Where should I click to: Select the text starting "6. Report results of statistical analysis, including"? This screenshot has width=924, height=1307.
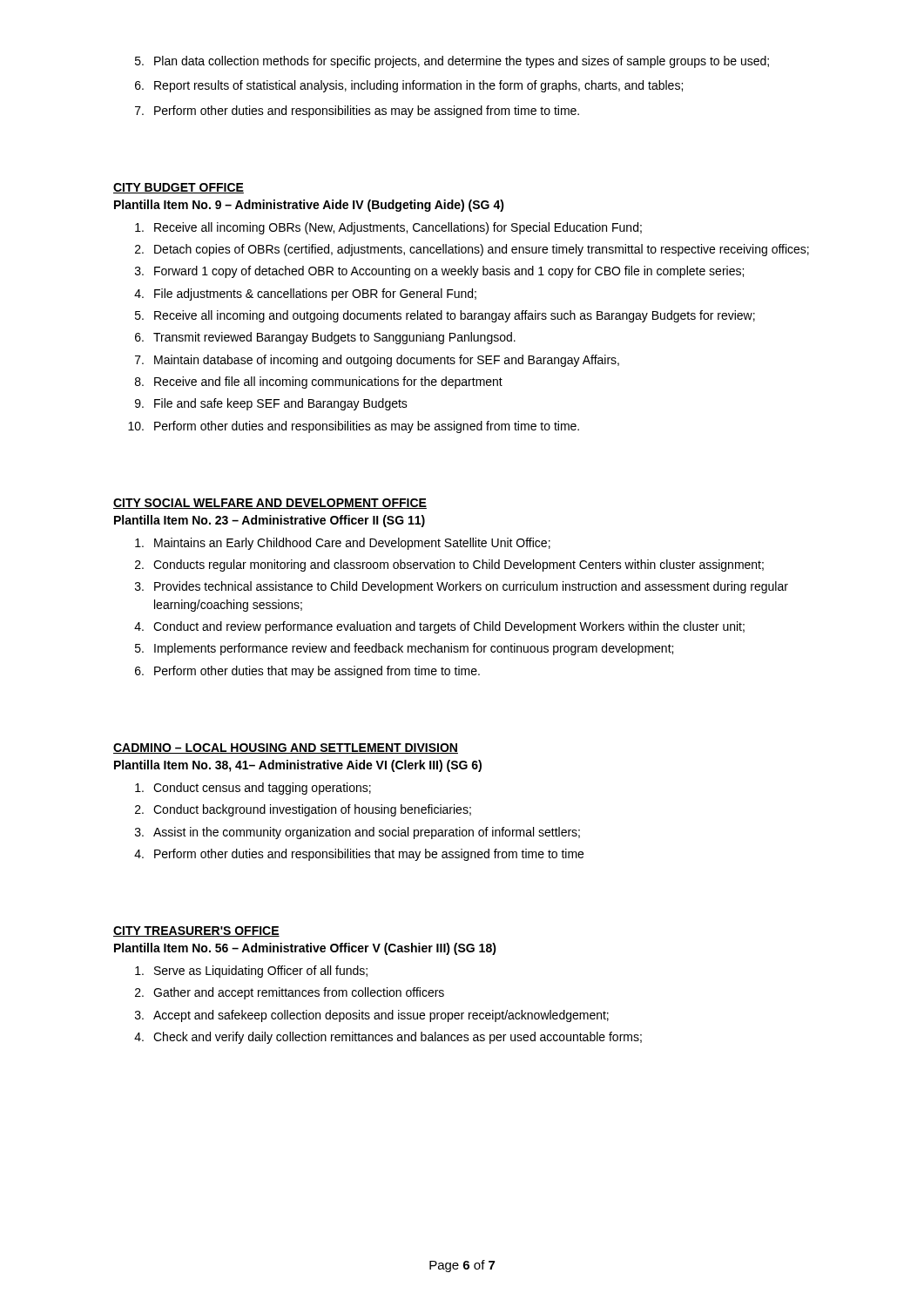coord(399,86)
